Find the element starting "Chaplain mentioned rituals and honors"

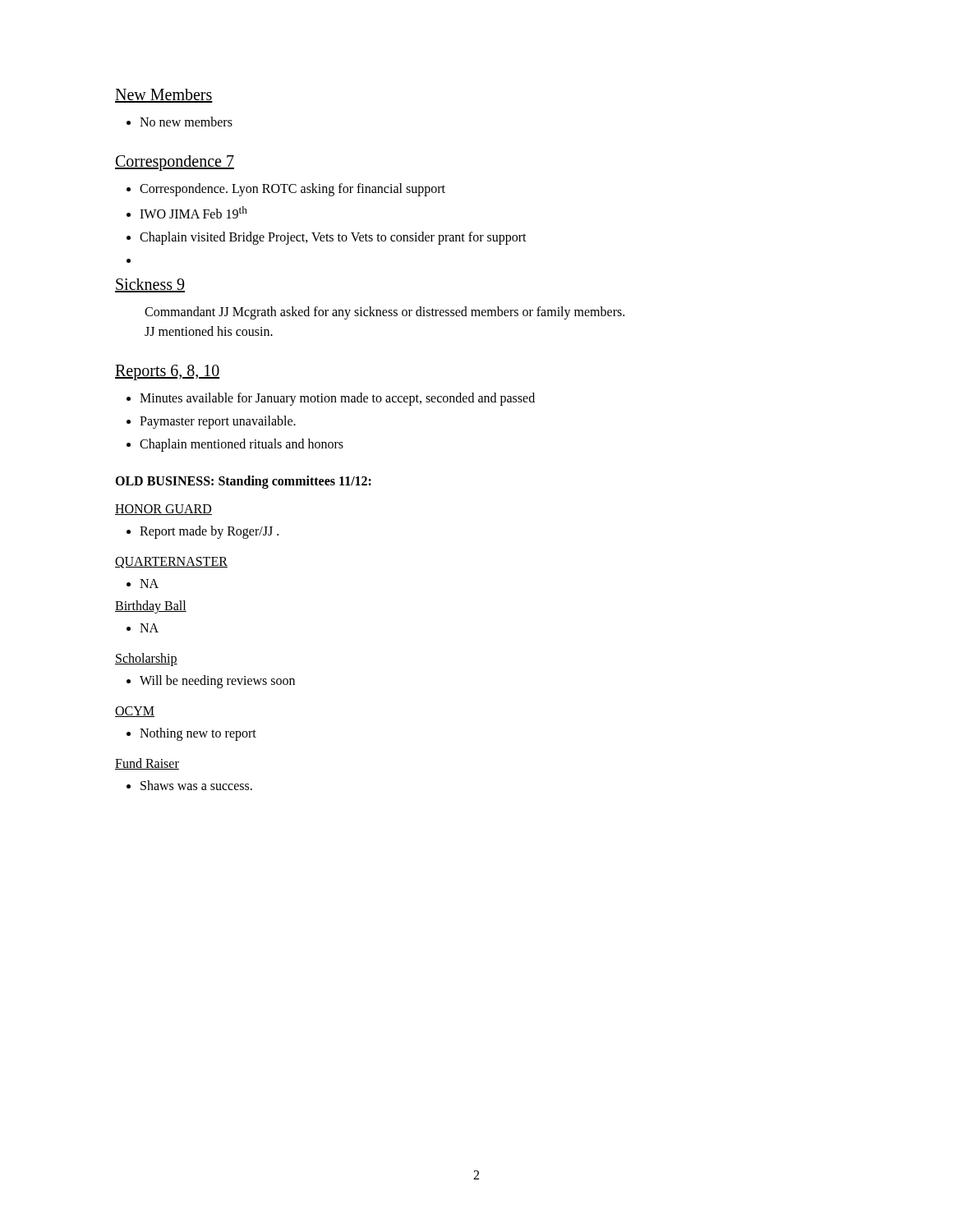(x=242, y=445)
